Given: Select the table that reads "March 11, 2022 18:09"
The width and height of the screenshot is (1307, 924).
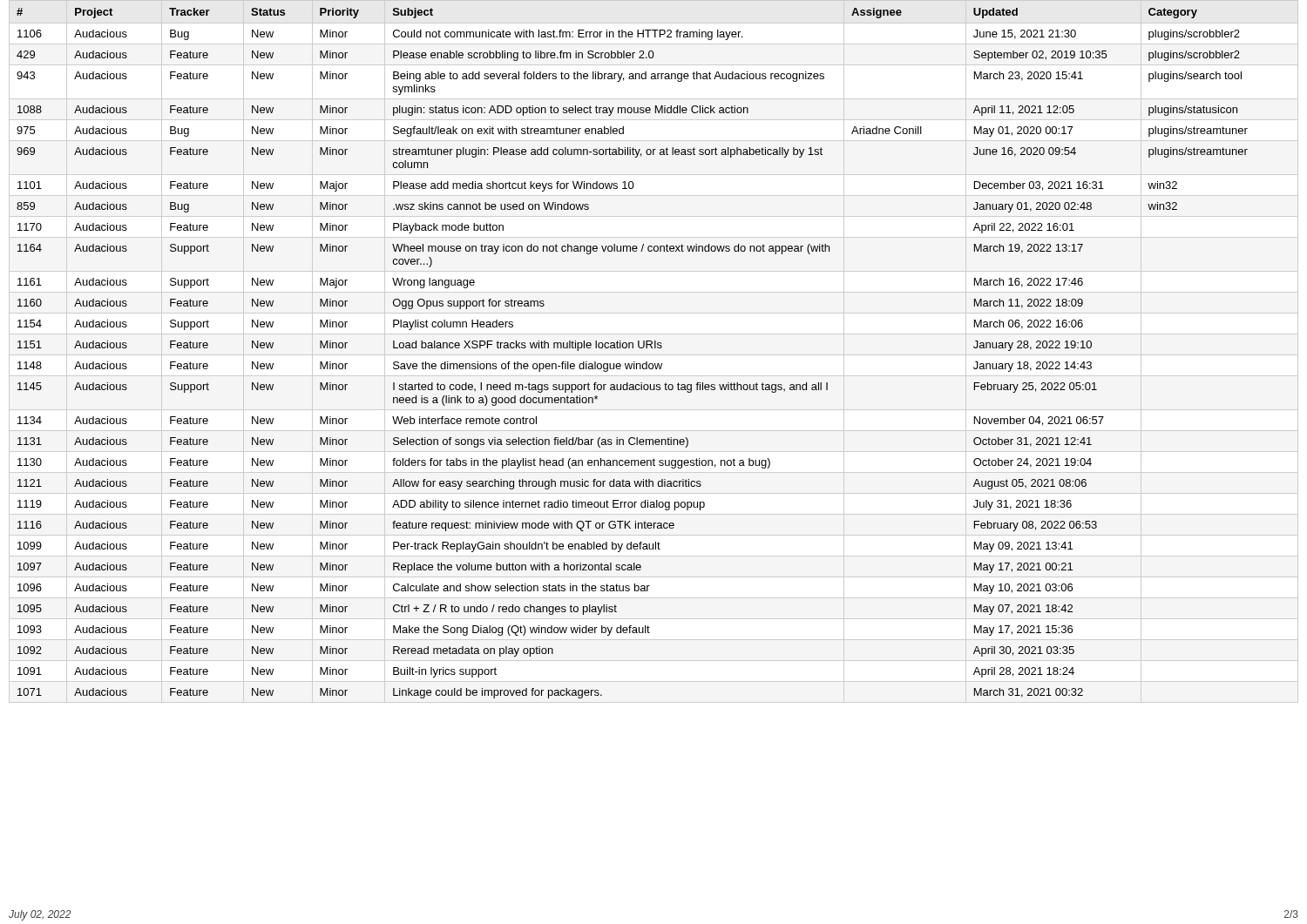Looking at the screenshot, I should [654, 351].
